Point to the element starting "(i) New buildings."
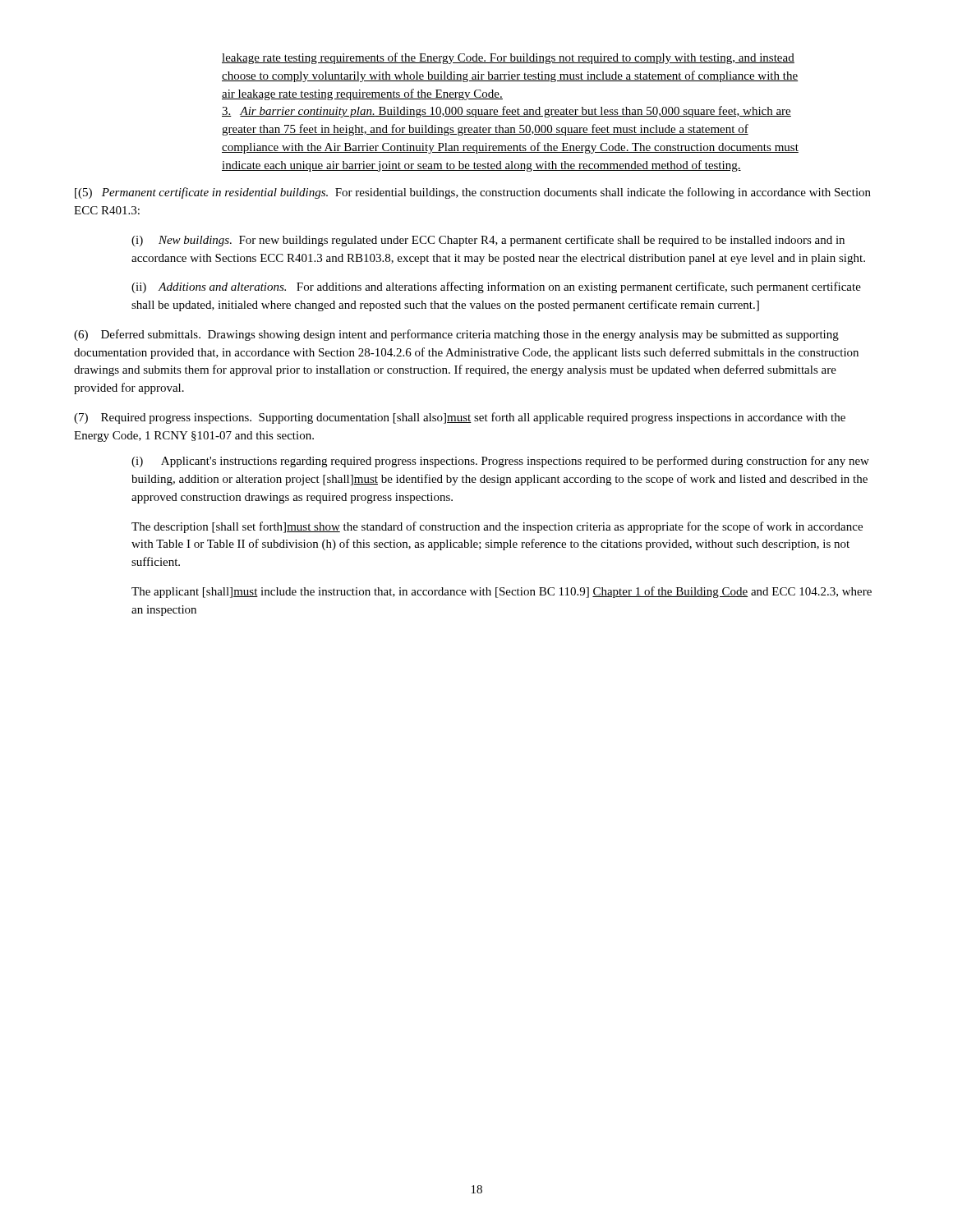Image resolution: width=953 pixels, height=1232 pixels. click(x=499, y=249)
